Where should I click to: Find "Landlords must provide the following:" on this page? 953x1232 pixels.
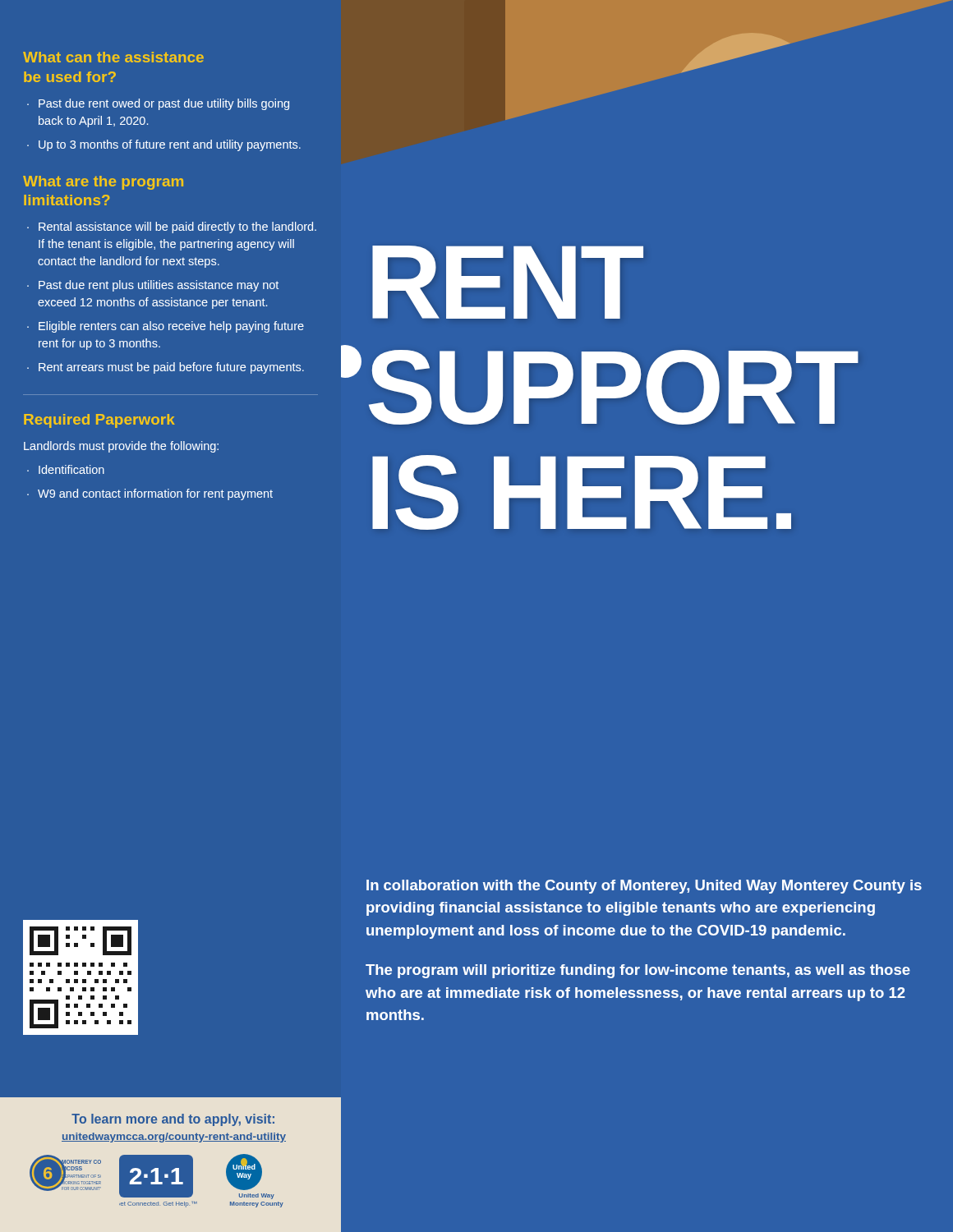pyautogui.click(x=170, y=446)
